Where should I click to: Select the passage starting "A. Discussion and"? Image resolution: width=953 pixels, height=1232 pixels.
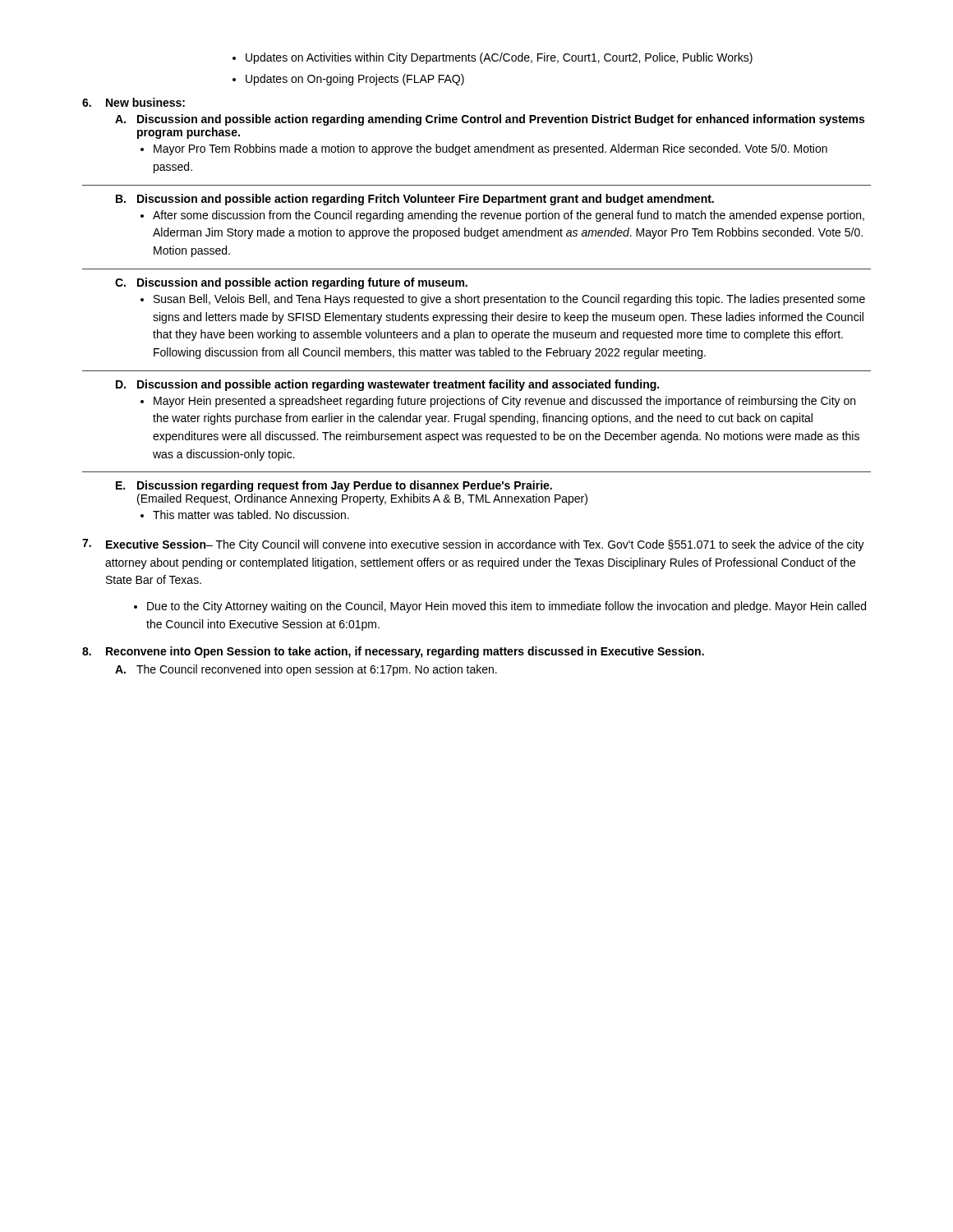pyautogui.click(x=493, y=126)
